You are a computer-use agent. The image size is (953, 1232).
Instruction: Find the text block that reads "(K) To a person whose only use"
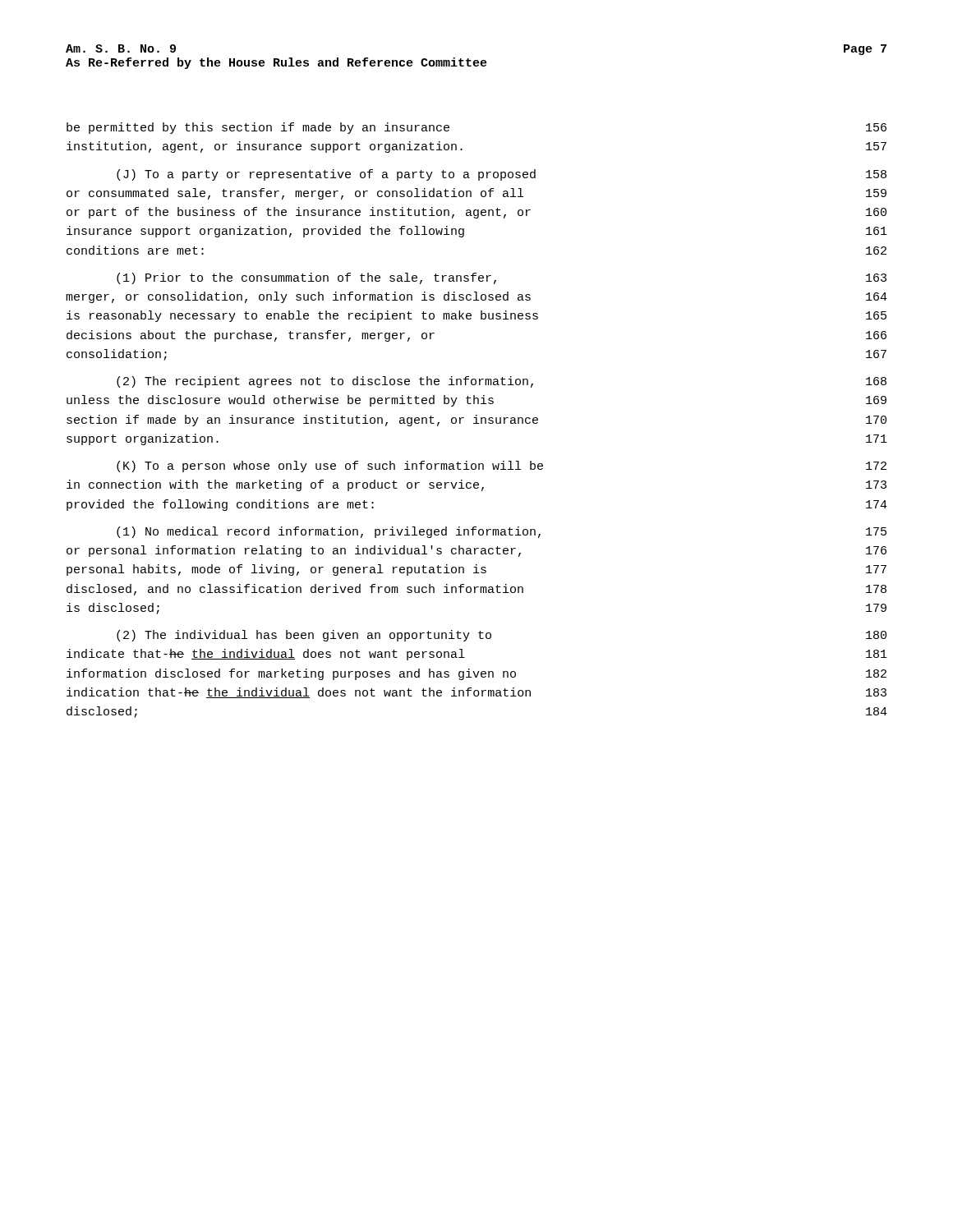[476, 486]
